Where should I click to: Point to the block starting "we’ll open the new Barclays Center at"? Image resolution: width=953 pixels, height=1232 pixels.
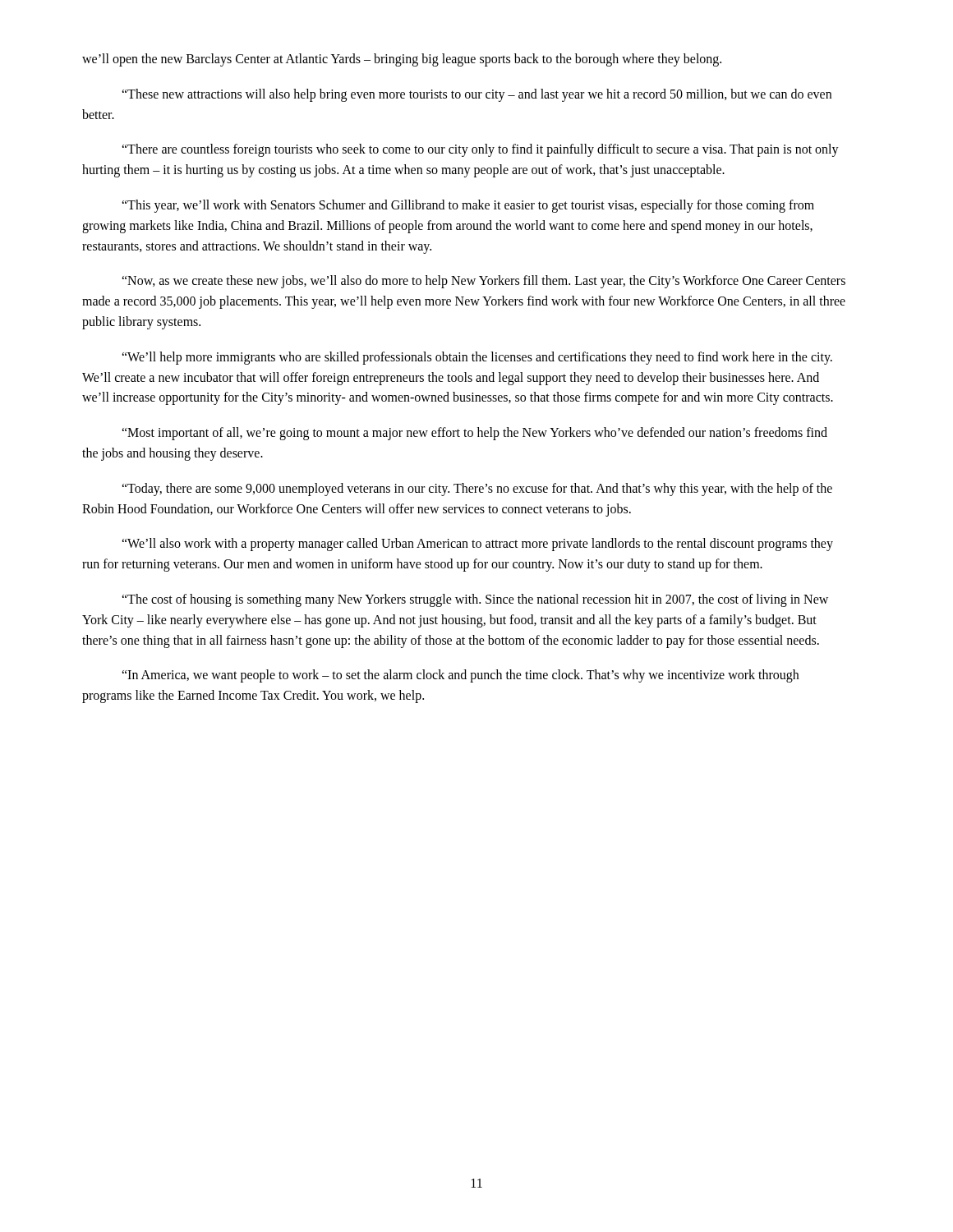(x=464, y=378)
